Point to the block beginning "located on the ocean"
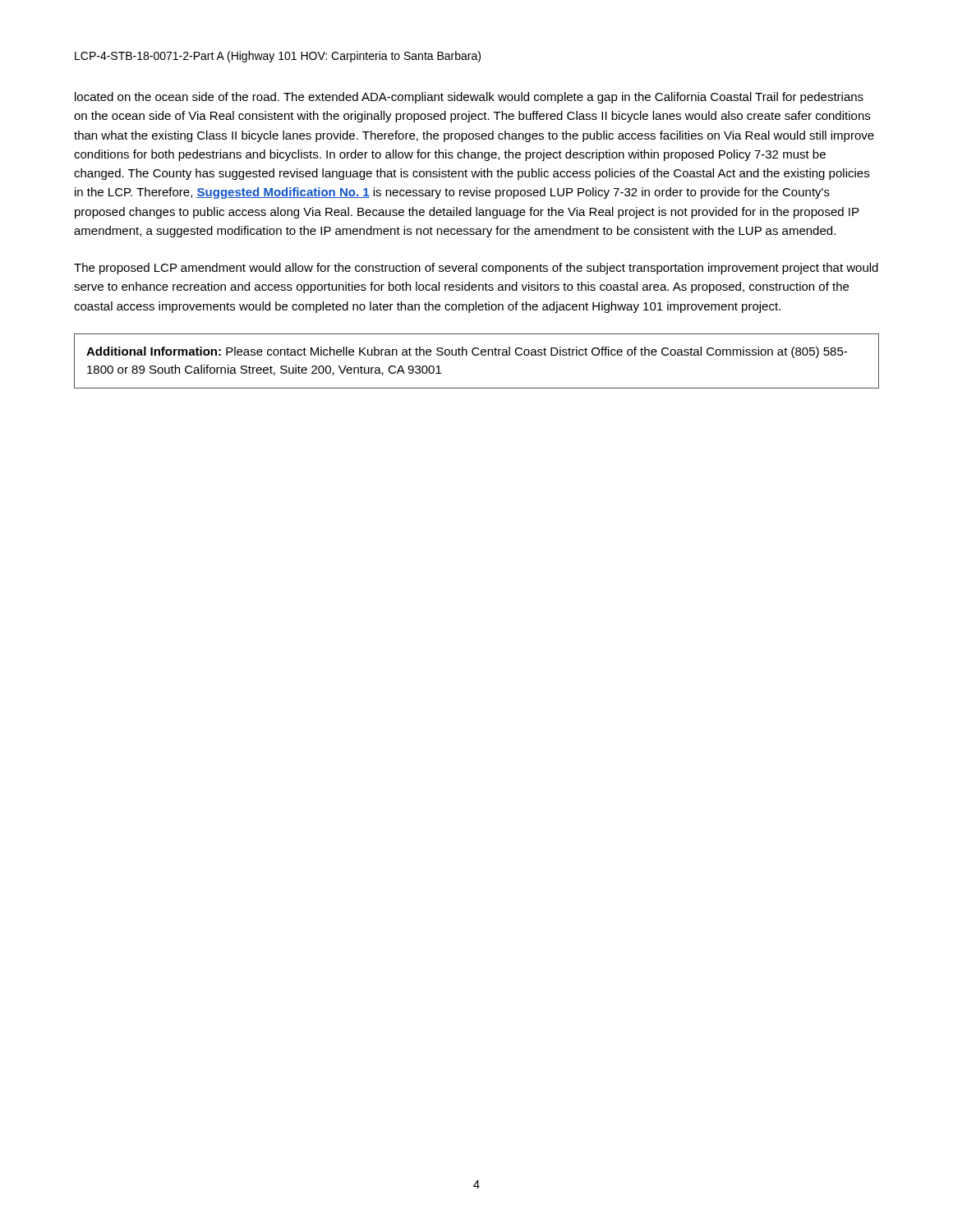 [x=474, y=163]
